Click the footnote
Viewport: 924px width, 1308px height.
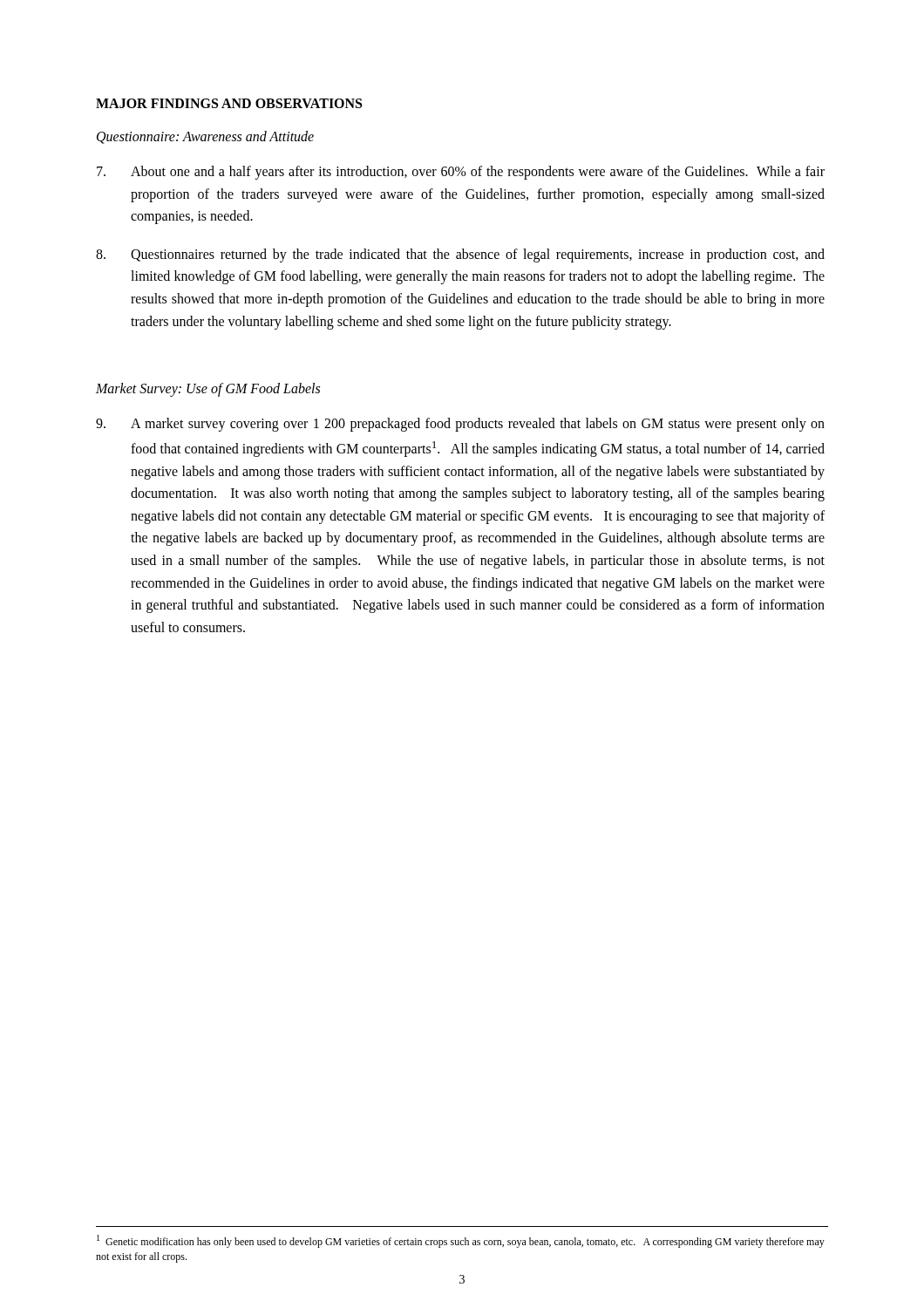(x=460, y=1248)
